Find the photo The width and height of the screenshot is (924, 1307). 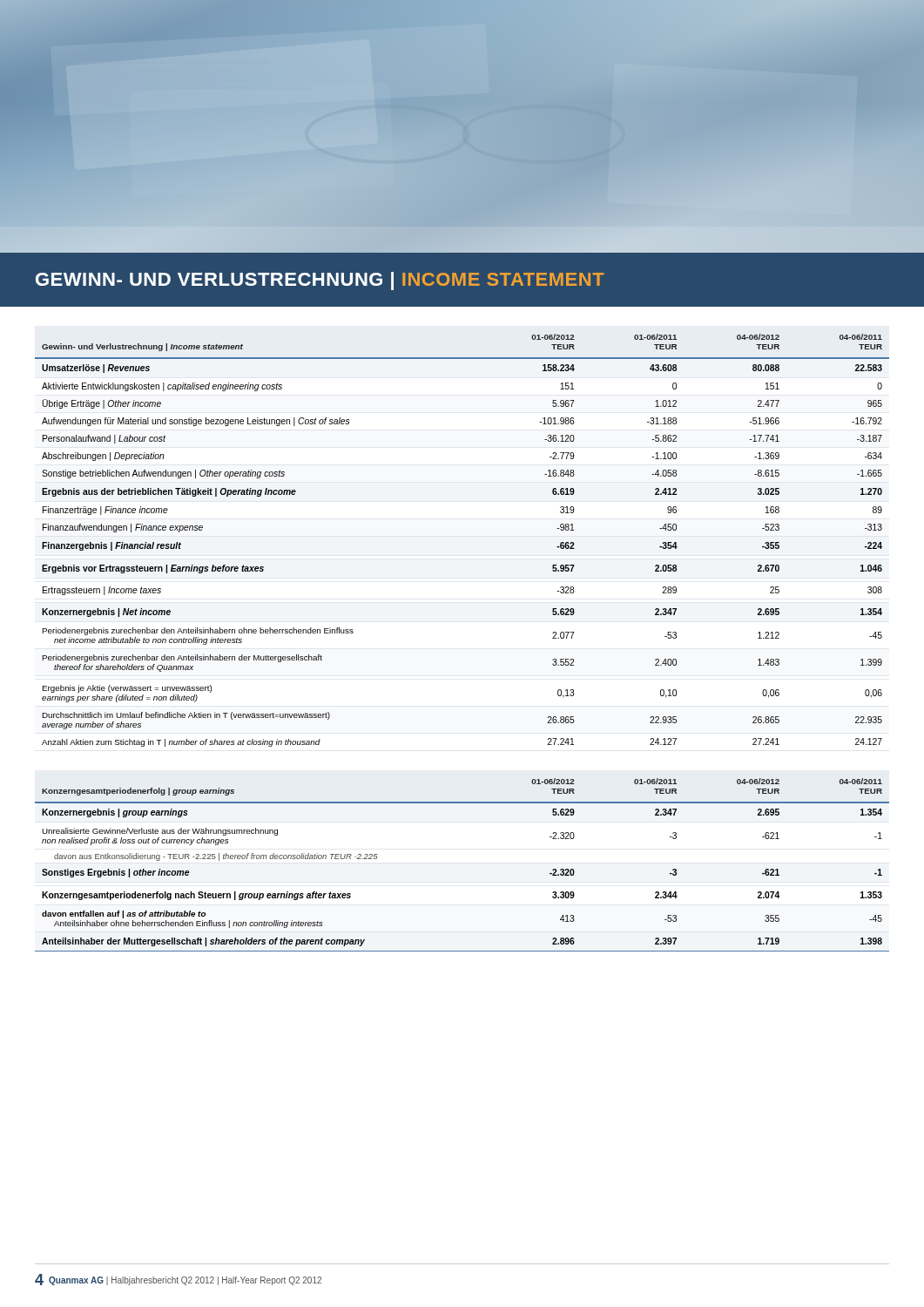pyautogui.click(x=462, y=126)
